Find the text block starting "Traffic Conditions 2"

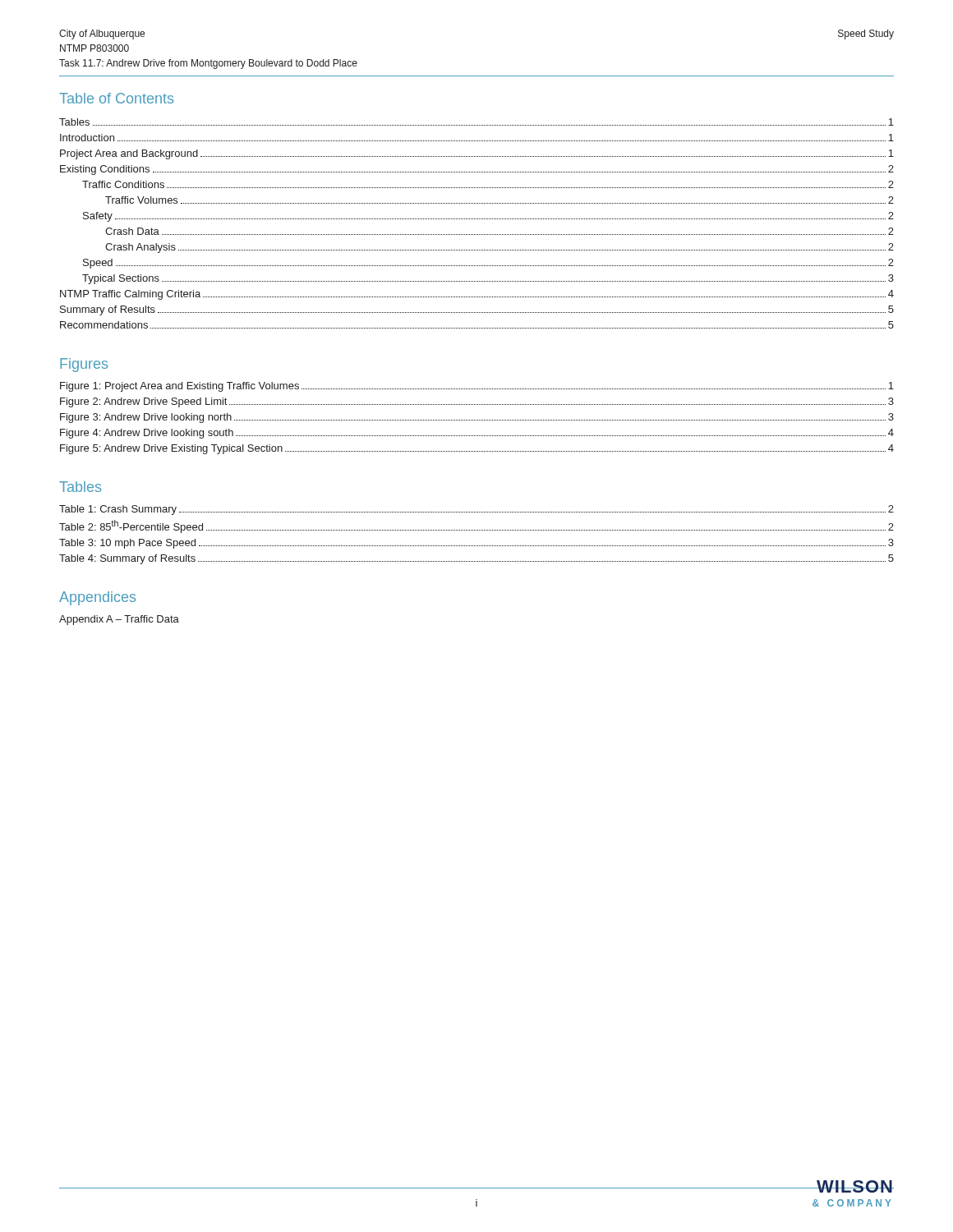click(x=488, y=184)
